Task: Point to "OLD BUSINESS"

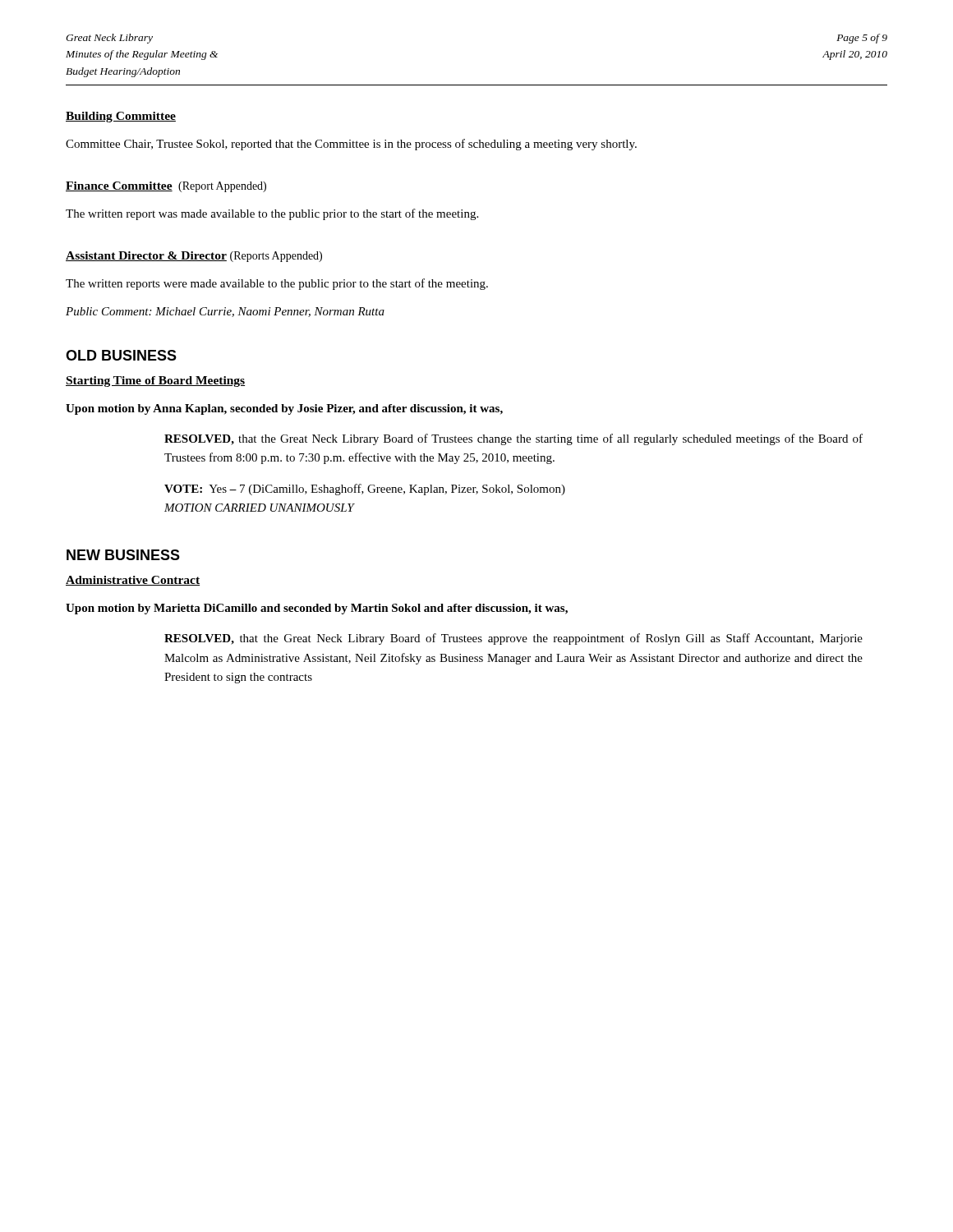Action: 121,355
